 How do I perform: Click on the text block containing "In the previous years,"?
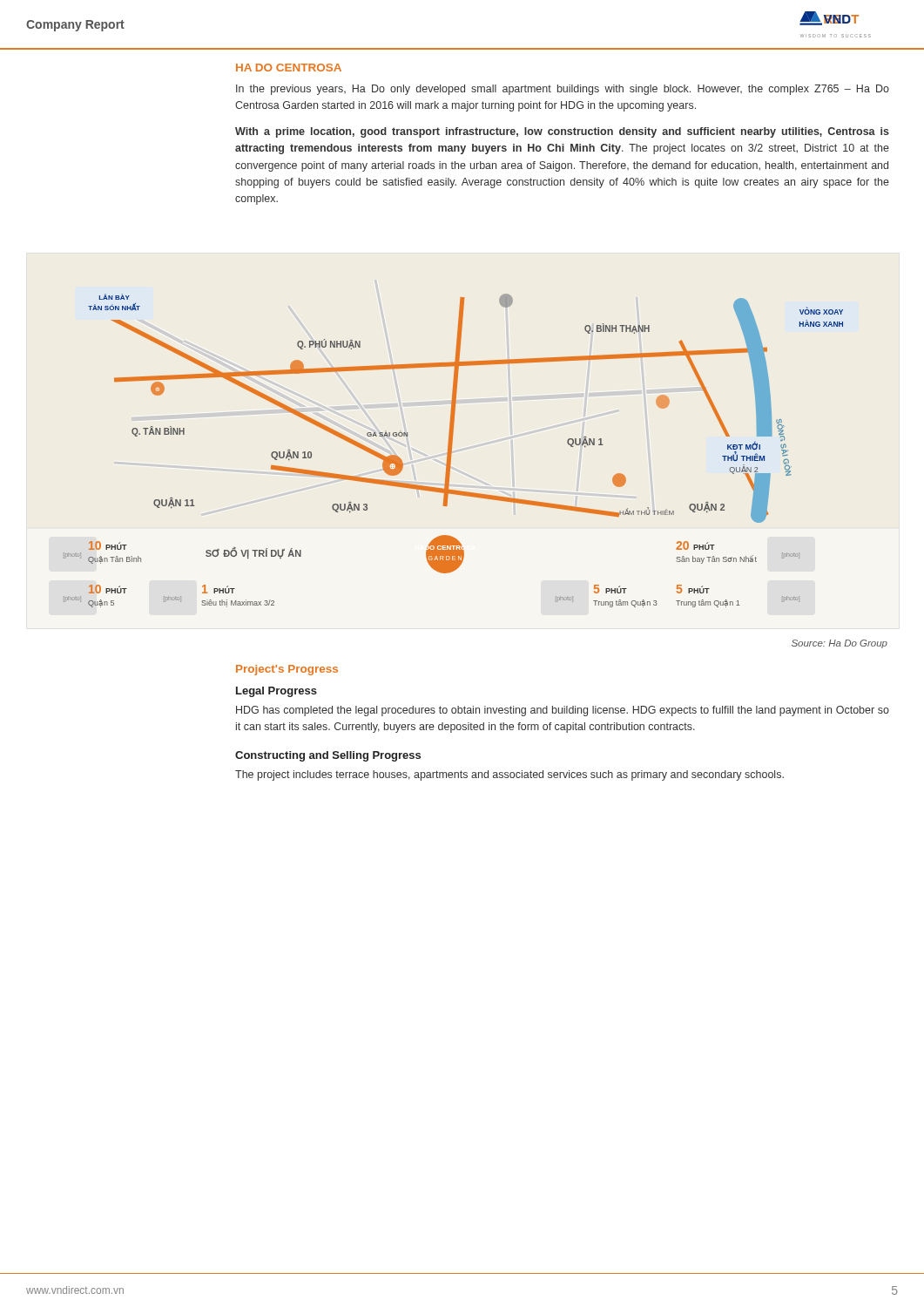click(562, 97)
